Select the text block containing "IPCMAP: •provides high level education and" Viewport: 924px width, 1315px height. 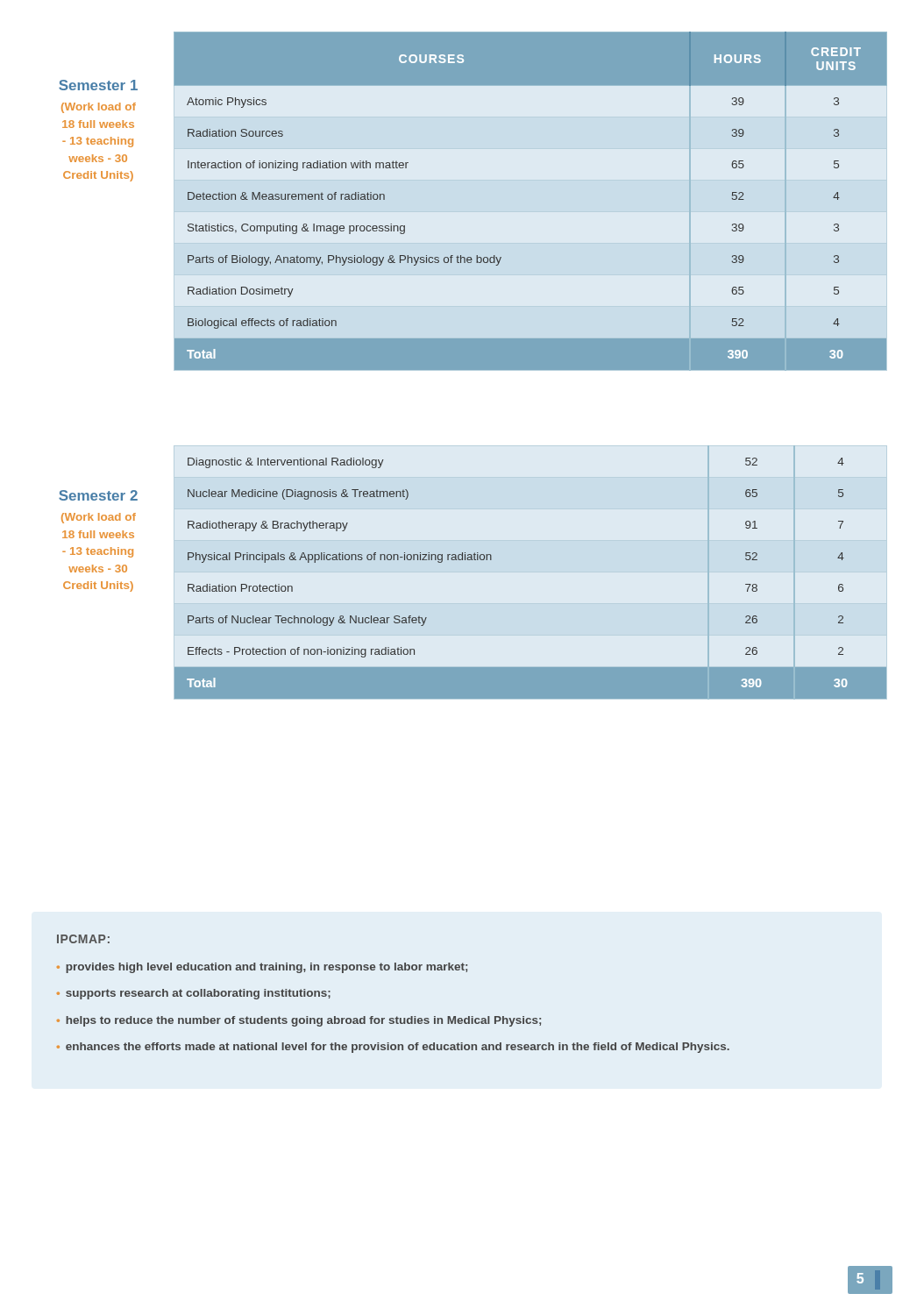(83, 939)
